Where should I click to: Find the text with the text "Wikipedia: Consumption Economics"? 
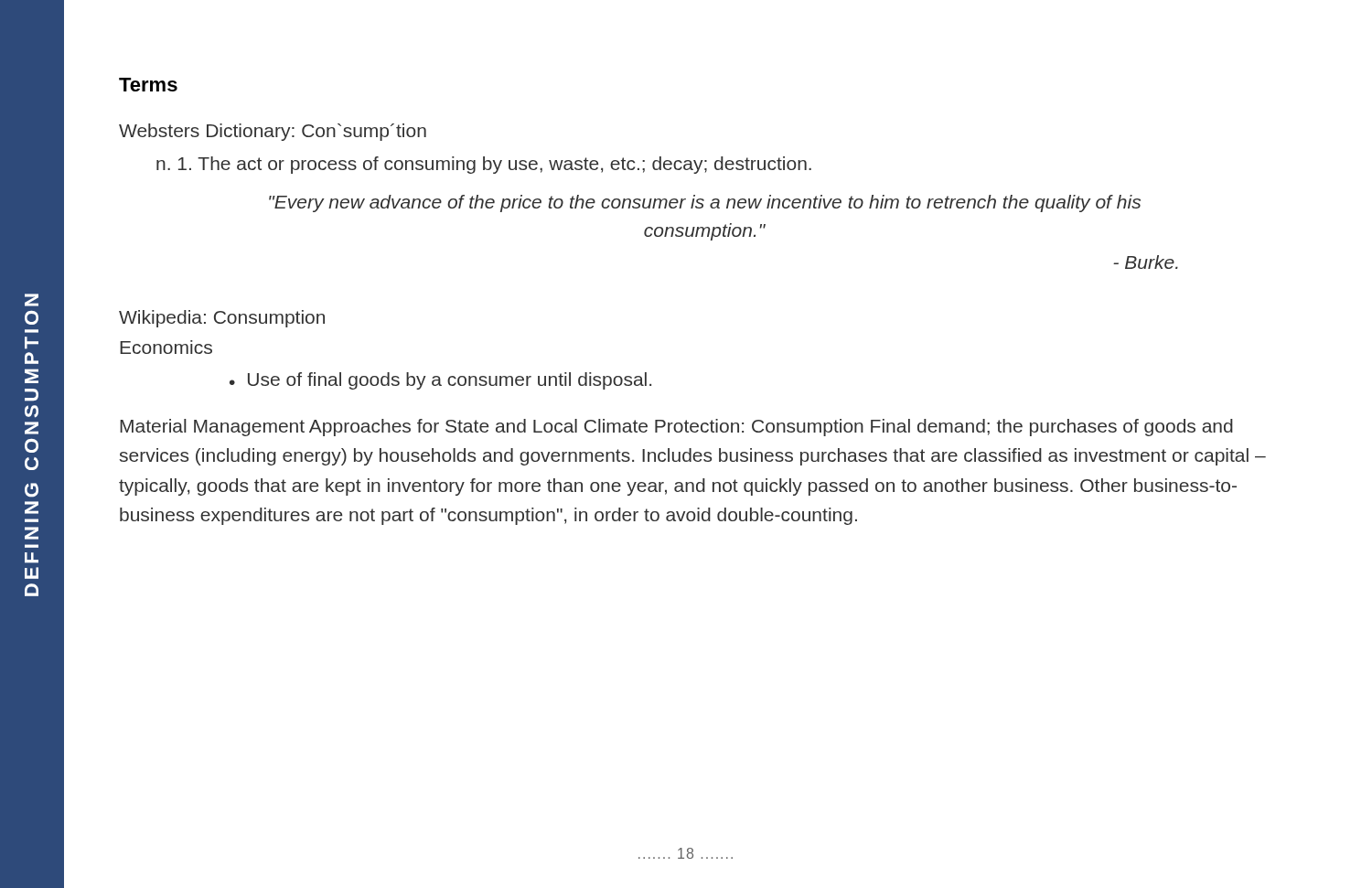point(222,319)
